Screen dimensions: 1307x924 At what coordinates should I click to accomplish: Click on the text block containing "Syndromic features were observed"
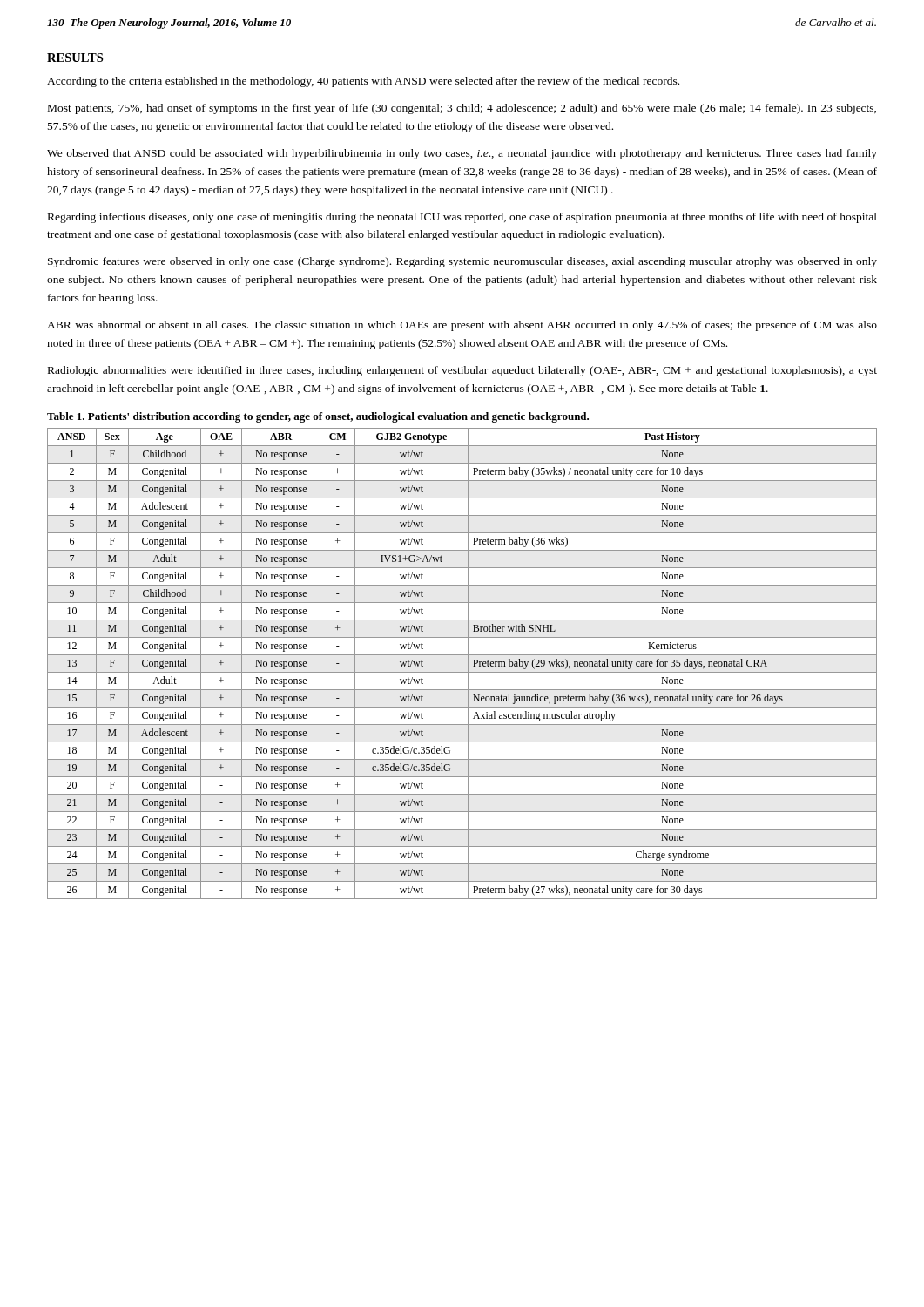(x=462, y=280)
